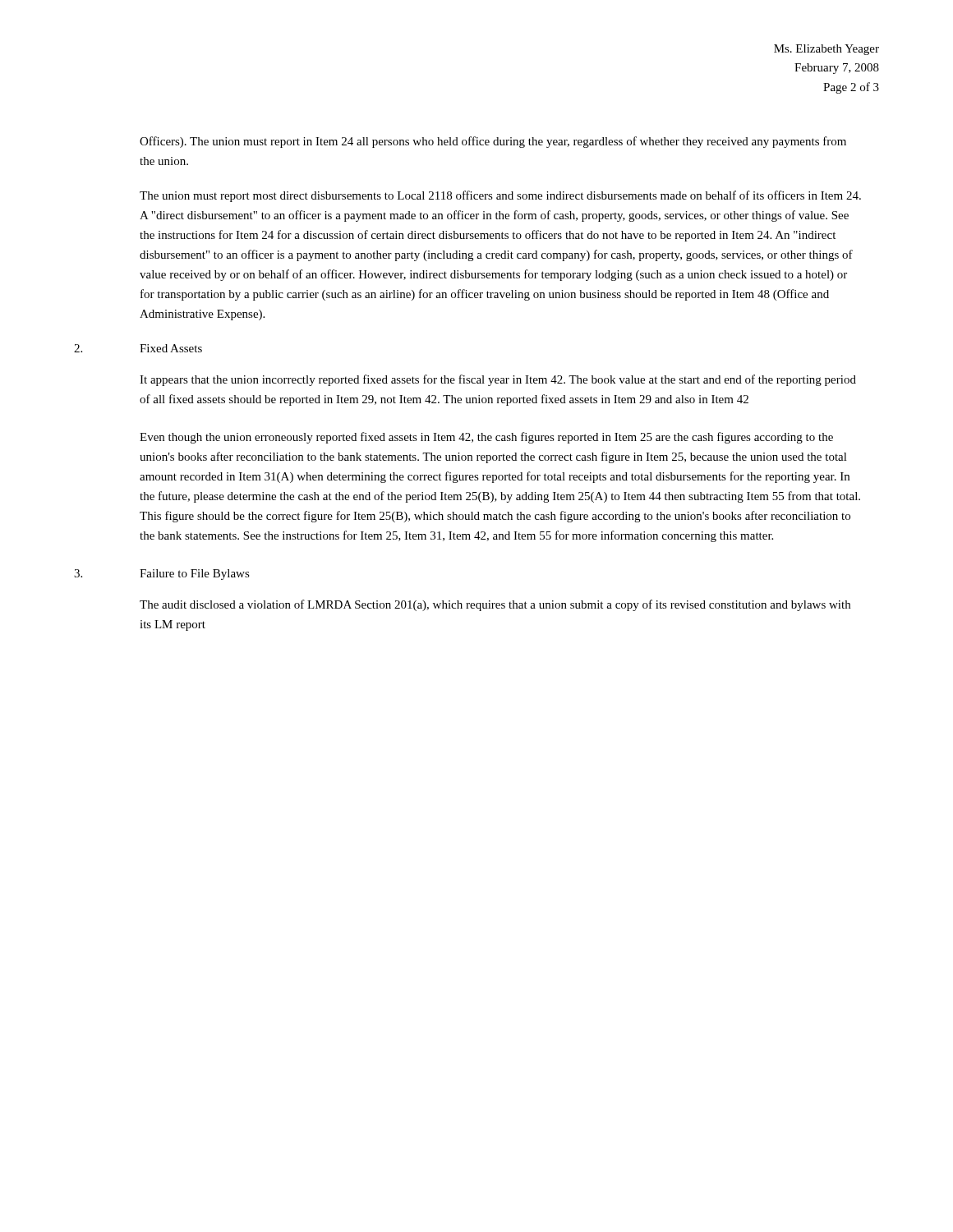The height and width of the screenshot is (1232, 953).
Task: Click the passage that begins "It appears that the union incorrectly reported fixed"
Action: tap(498, 389)
